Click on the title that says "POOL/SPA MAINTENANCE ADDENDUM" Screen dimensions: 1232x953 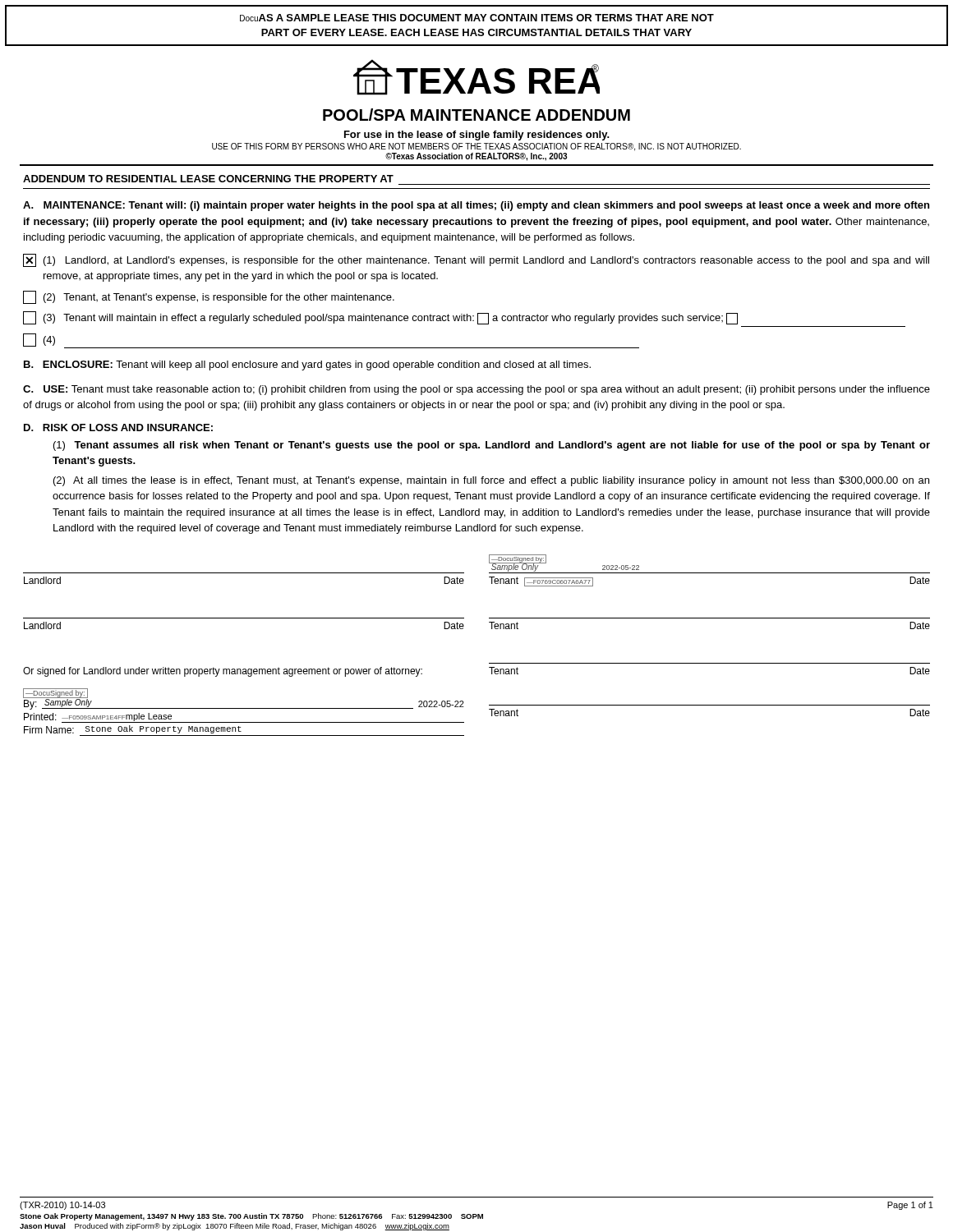point(476,115)
